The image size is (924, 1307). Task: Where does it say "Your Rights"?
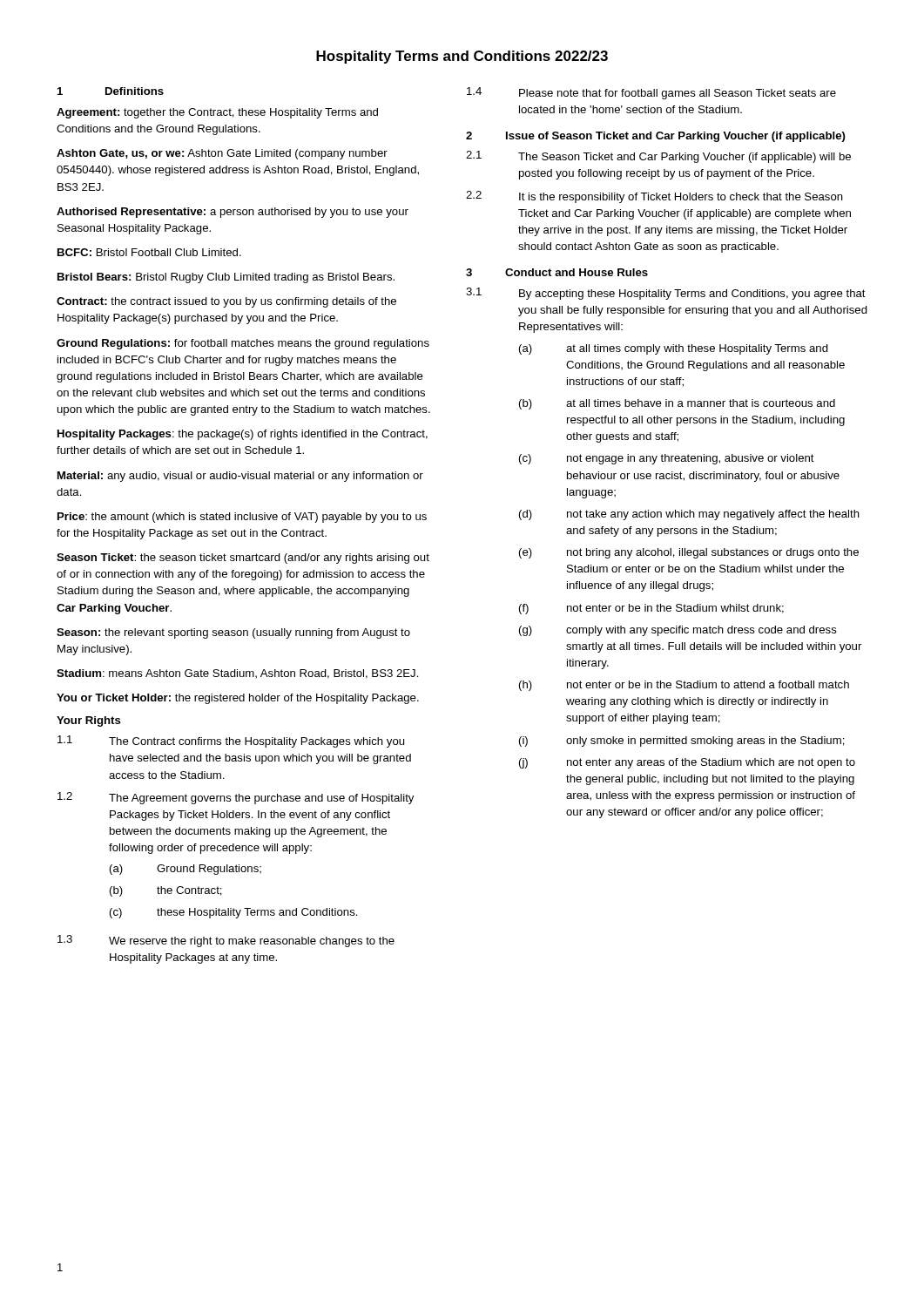coord(89,720)
